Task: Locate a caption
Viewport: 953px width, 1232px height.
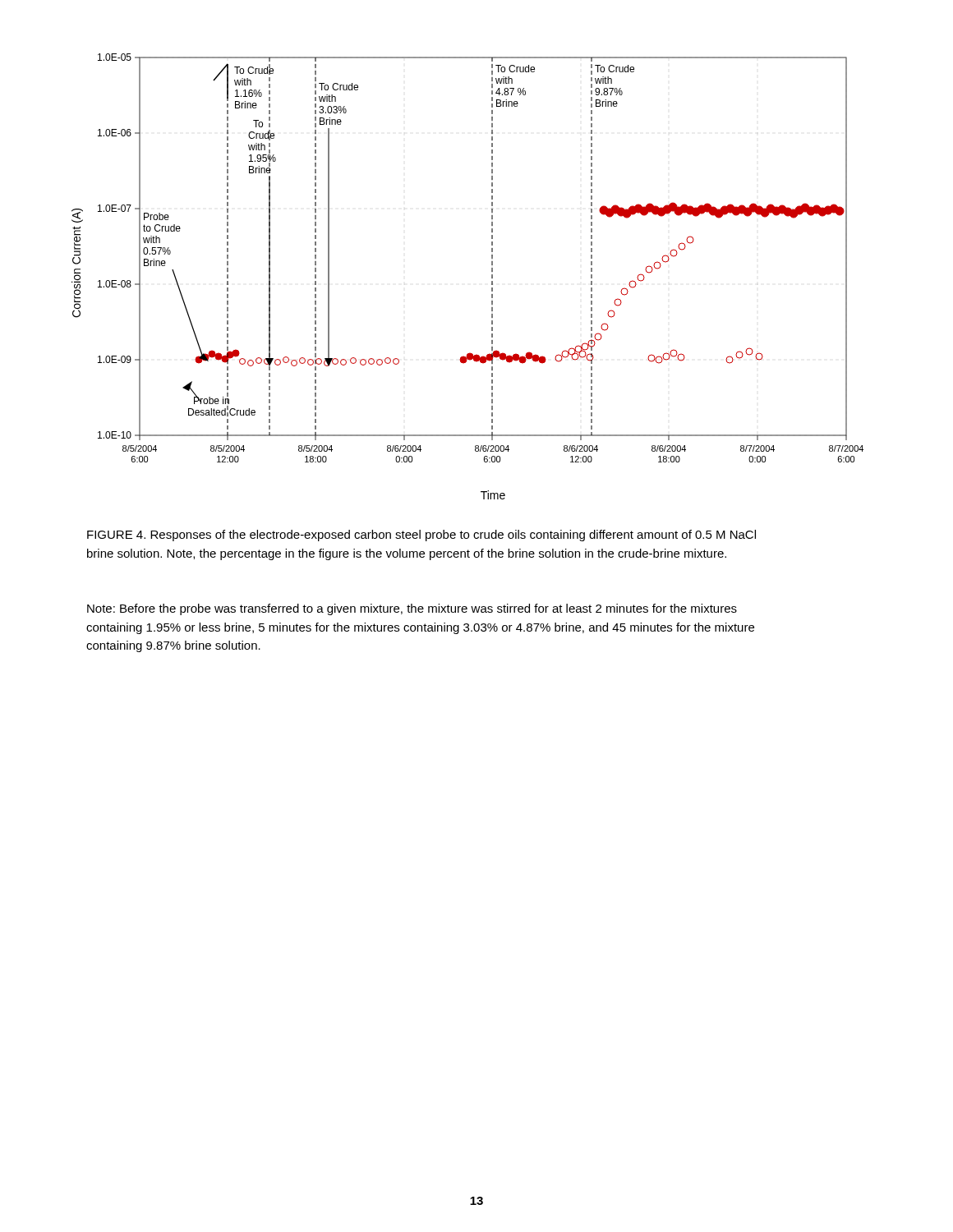Action: point(431,544)
